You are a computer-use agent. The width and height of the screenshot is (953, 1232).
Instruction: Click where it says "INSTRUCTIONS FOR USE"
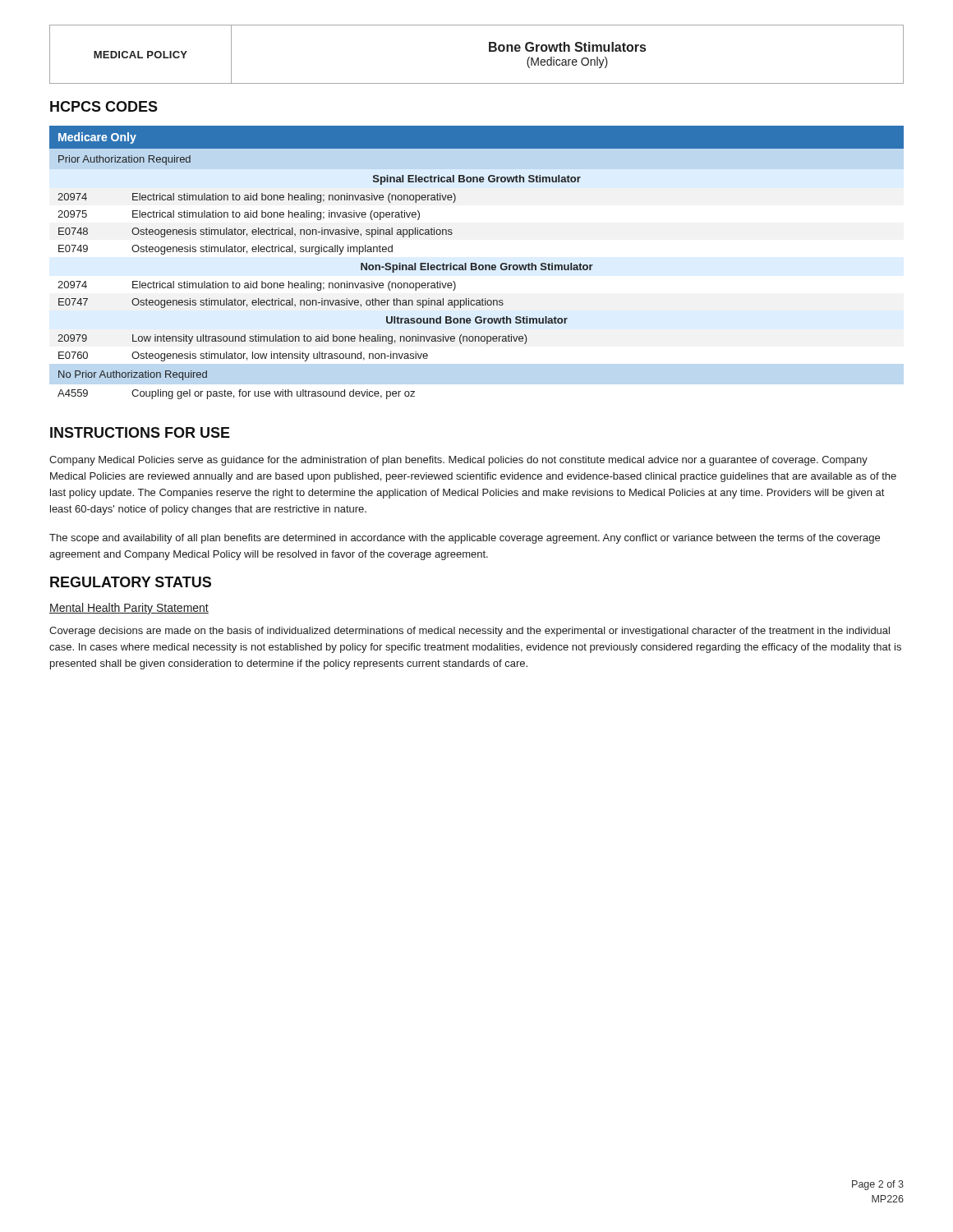[x=140, y=433]
